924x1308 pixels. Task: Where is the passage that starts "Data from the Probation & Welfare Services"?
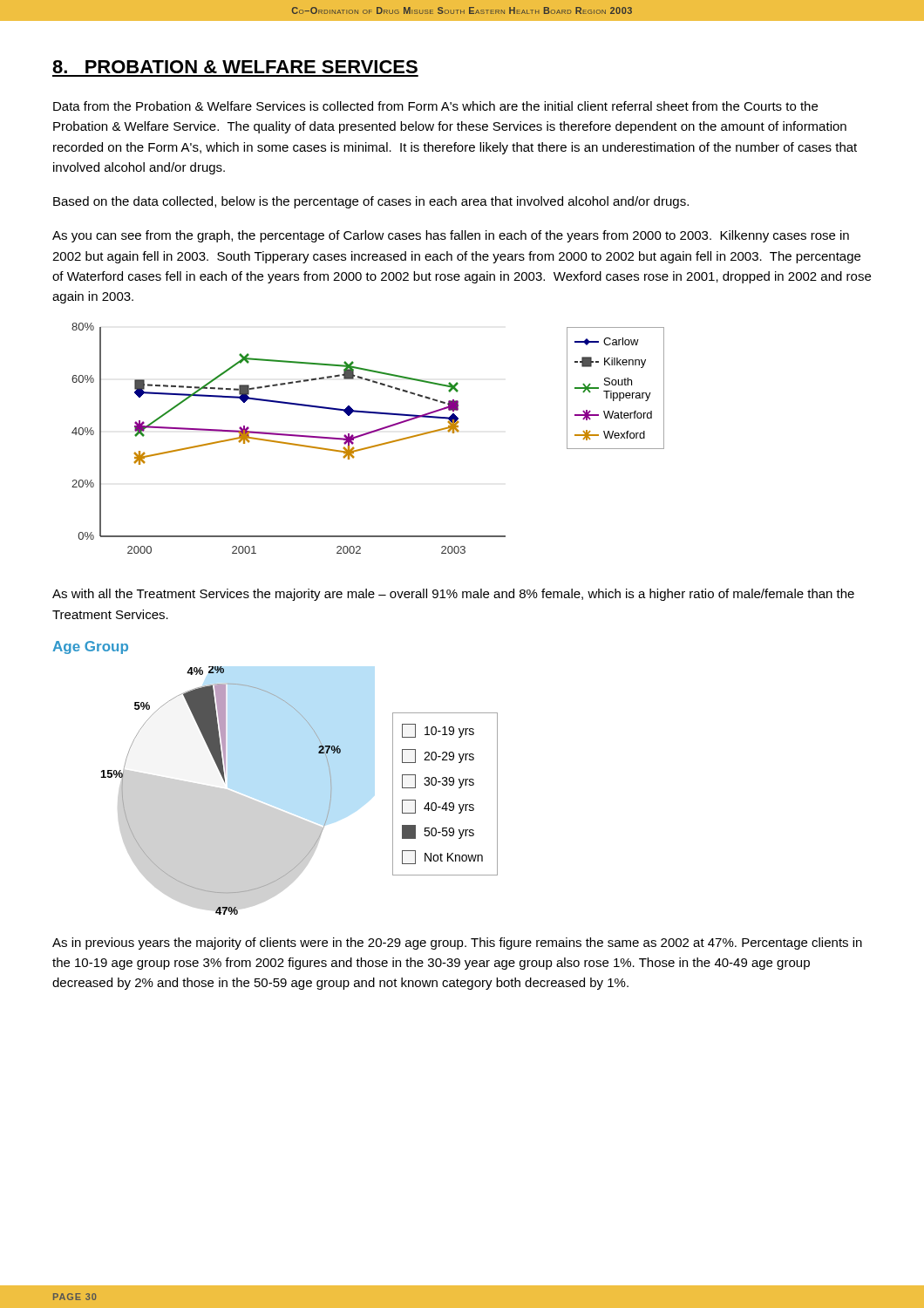click(x=455, y=136)
